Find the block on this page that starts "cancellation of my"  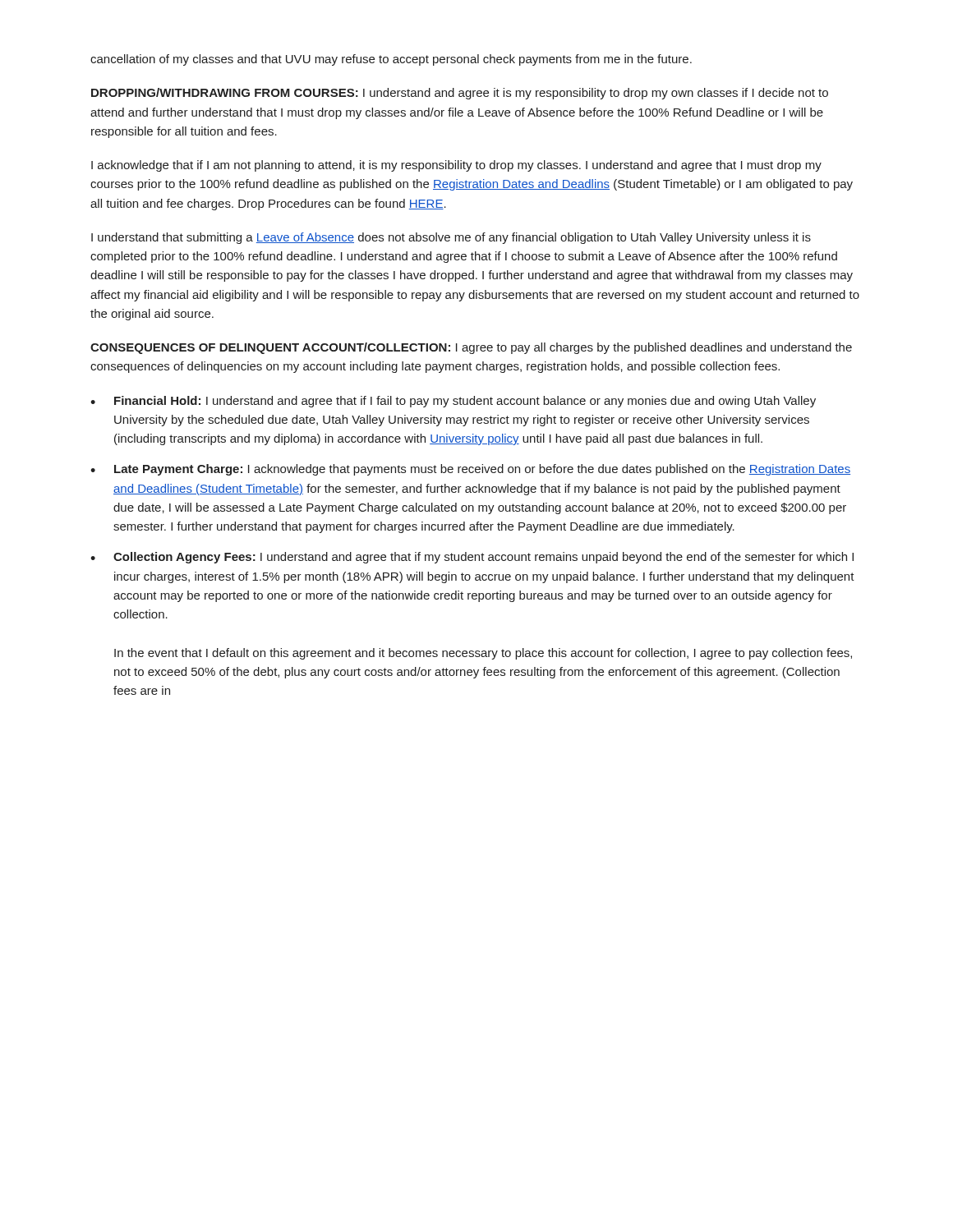tap(391, 59)
